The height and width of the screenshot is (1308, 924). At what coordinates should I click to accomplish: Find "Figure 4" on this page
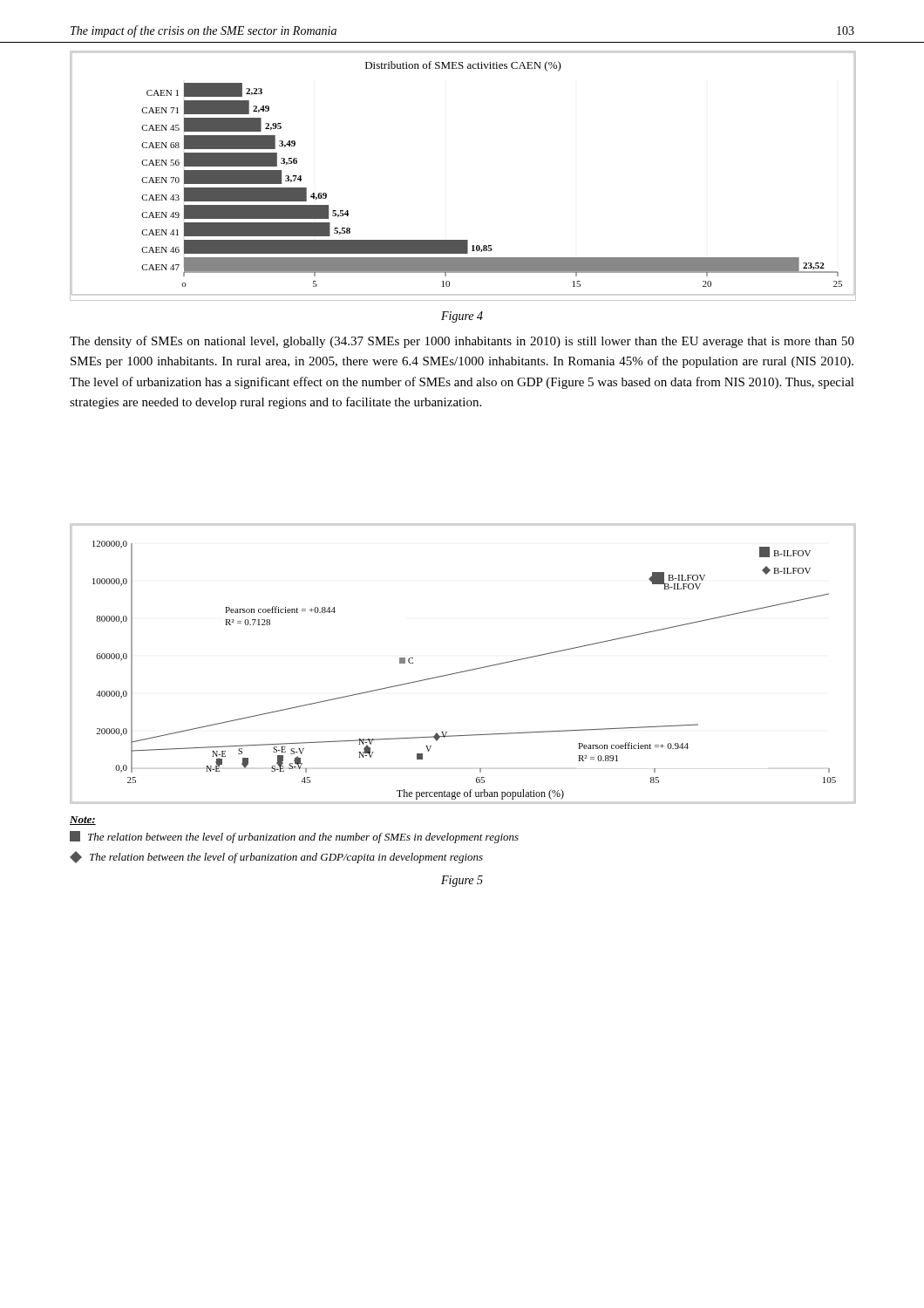462,316
